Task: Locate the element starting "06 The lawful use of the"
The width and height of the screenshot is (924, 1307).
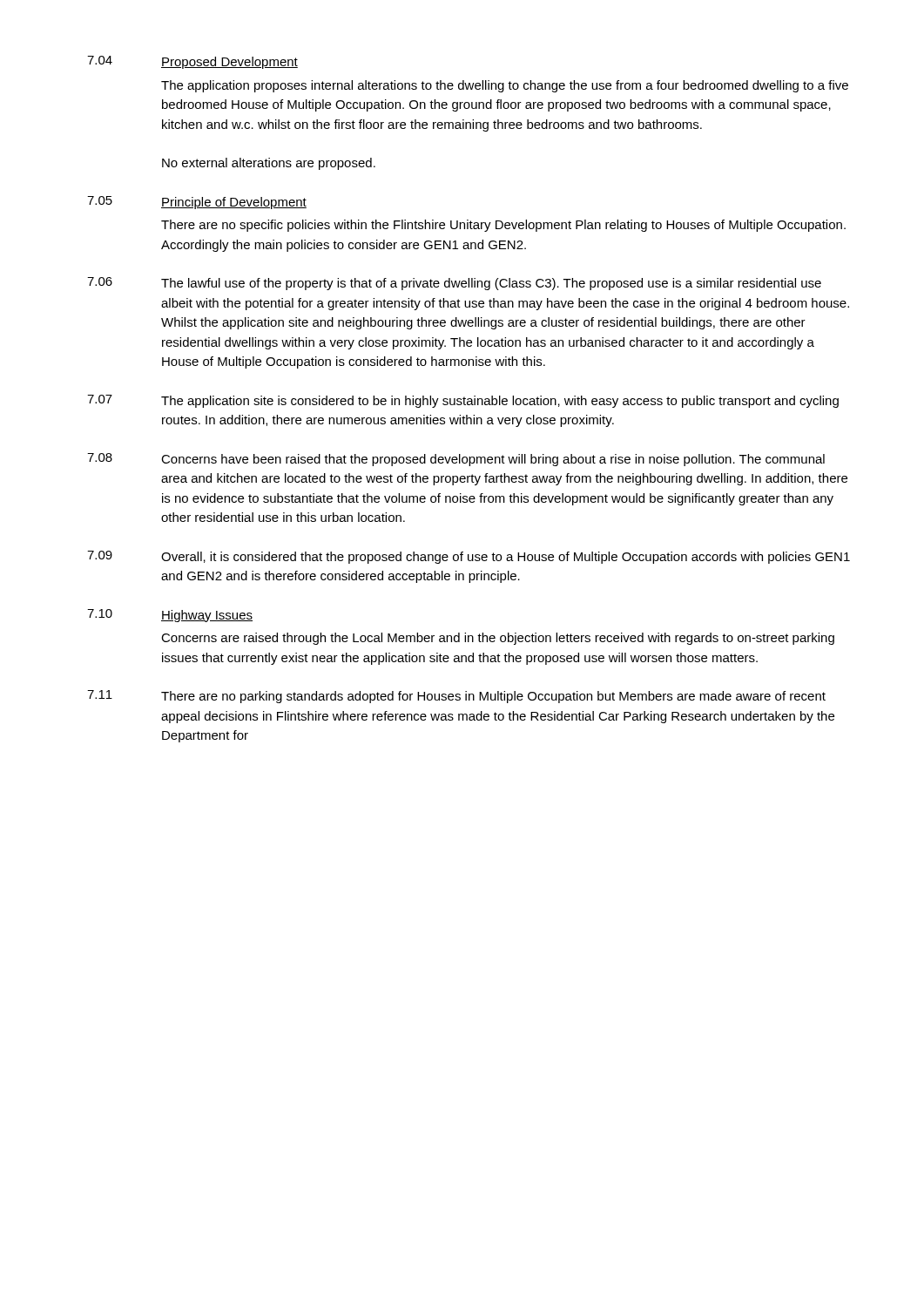Action: 470,323
